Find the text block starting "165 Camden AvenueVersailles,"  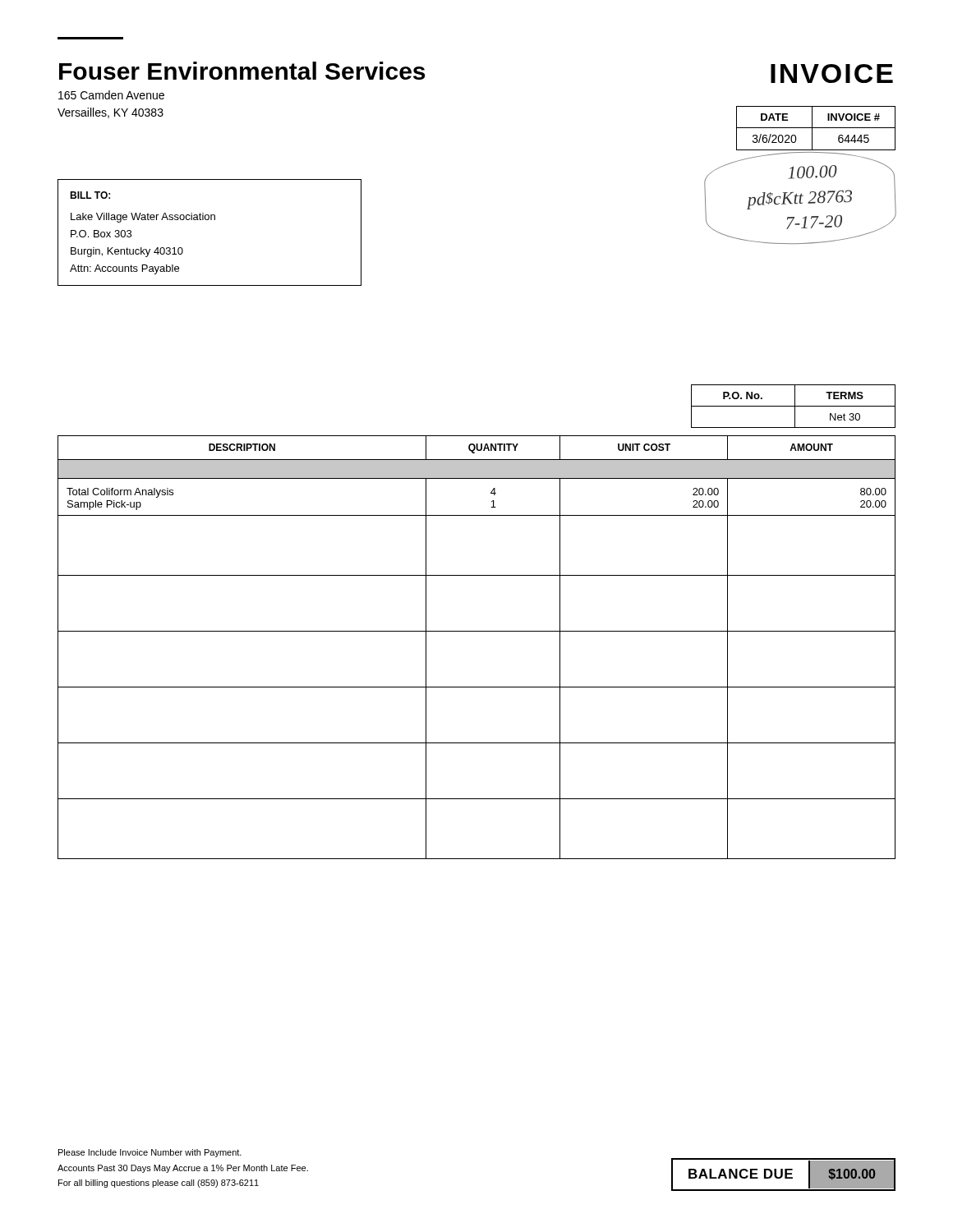tap(111, 104)
